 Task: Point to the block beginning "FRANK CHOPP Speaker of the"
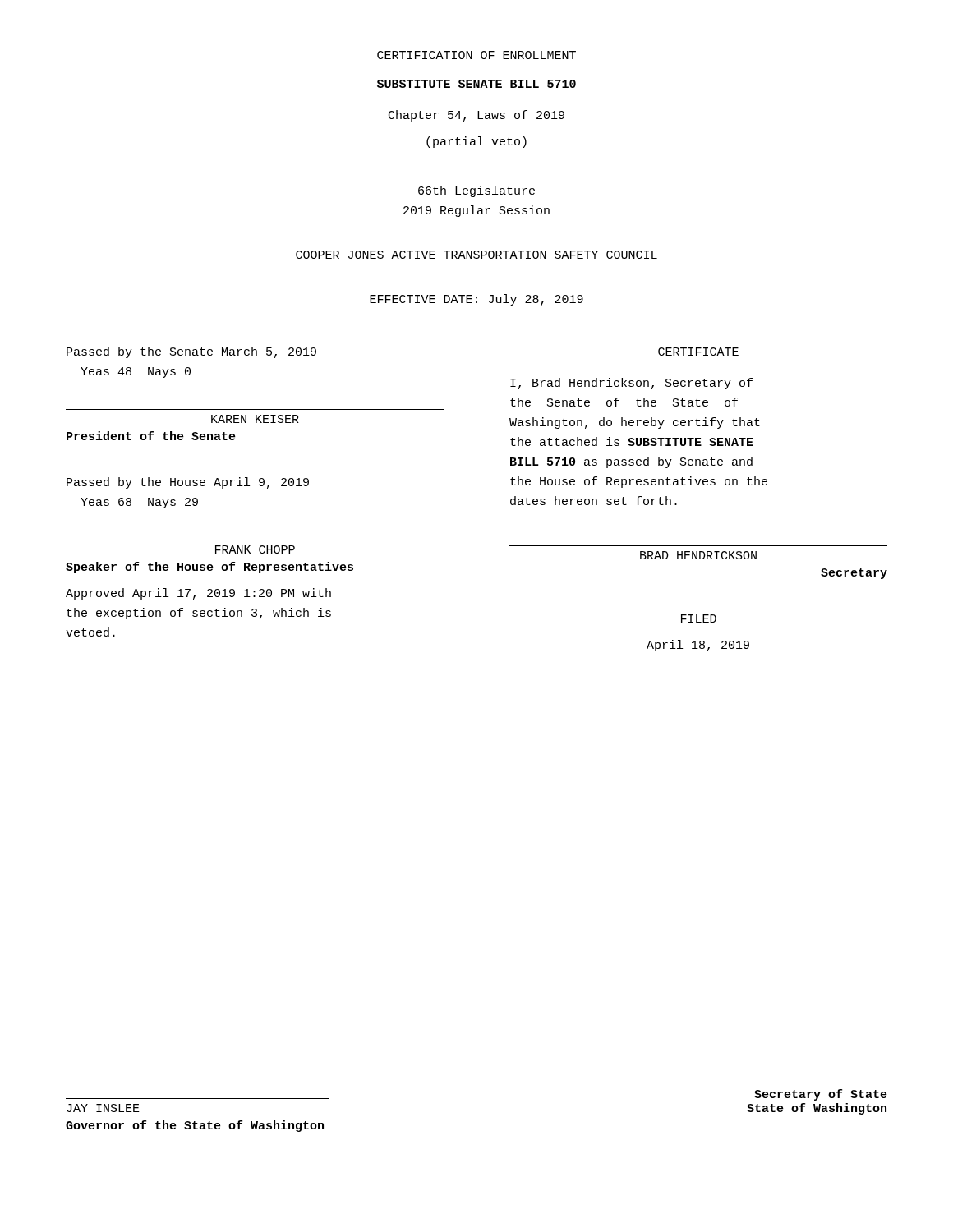(255, 557)
